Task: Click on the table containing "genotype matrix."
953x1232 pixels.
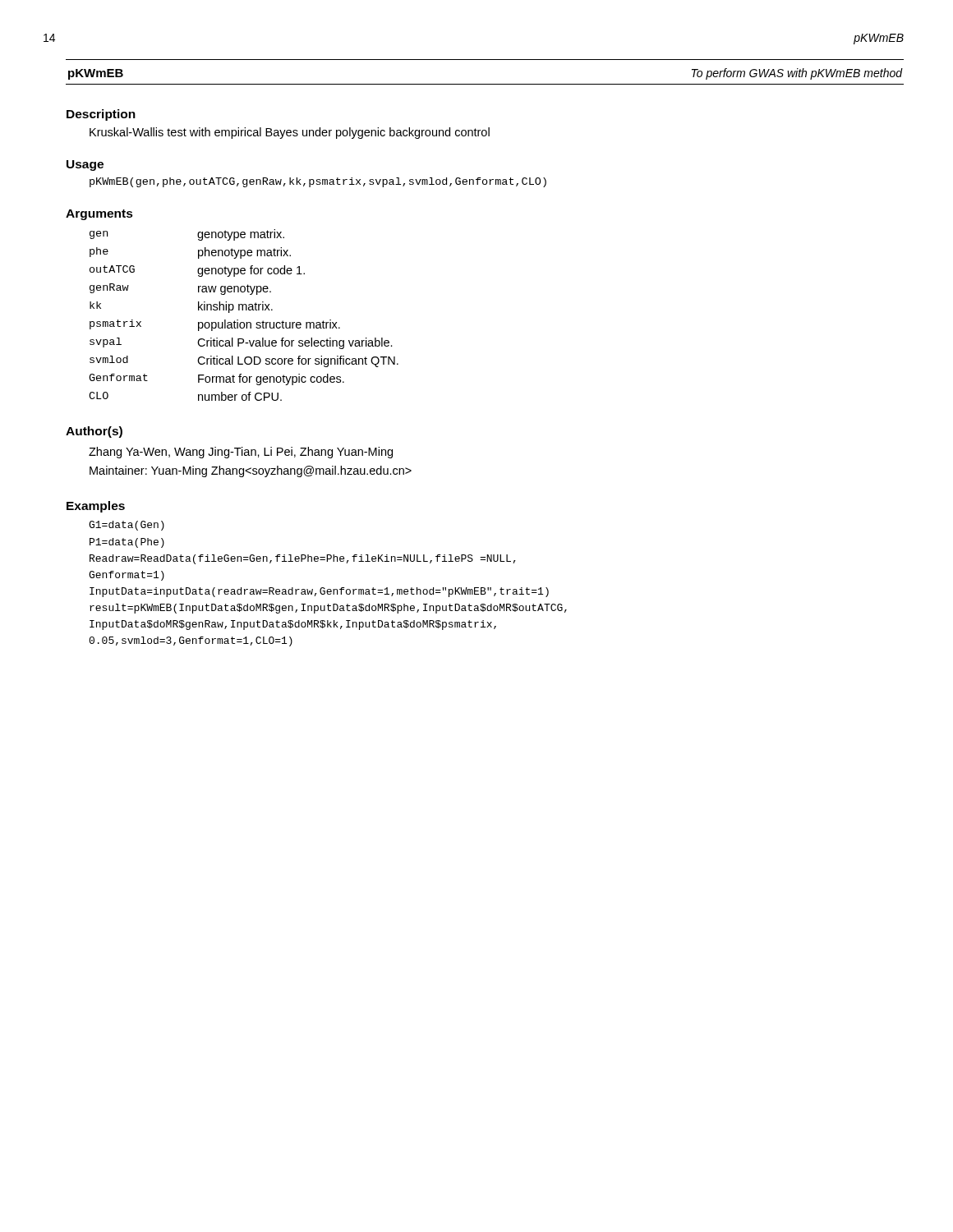Action: click(x=496, y=315)
